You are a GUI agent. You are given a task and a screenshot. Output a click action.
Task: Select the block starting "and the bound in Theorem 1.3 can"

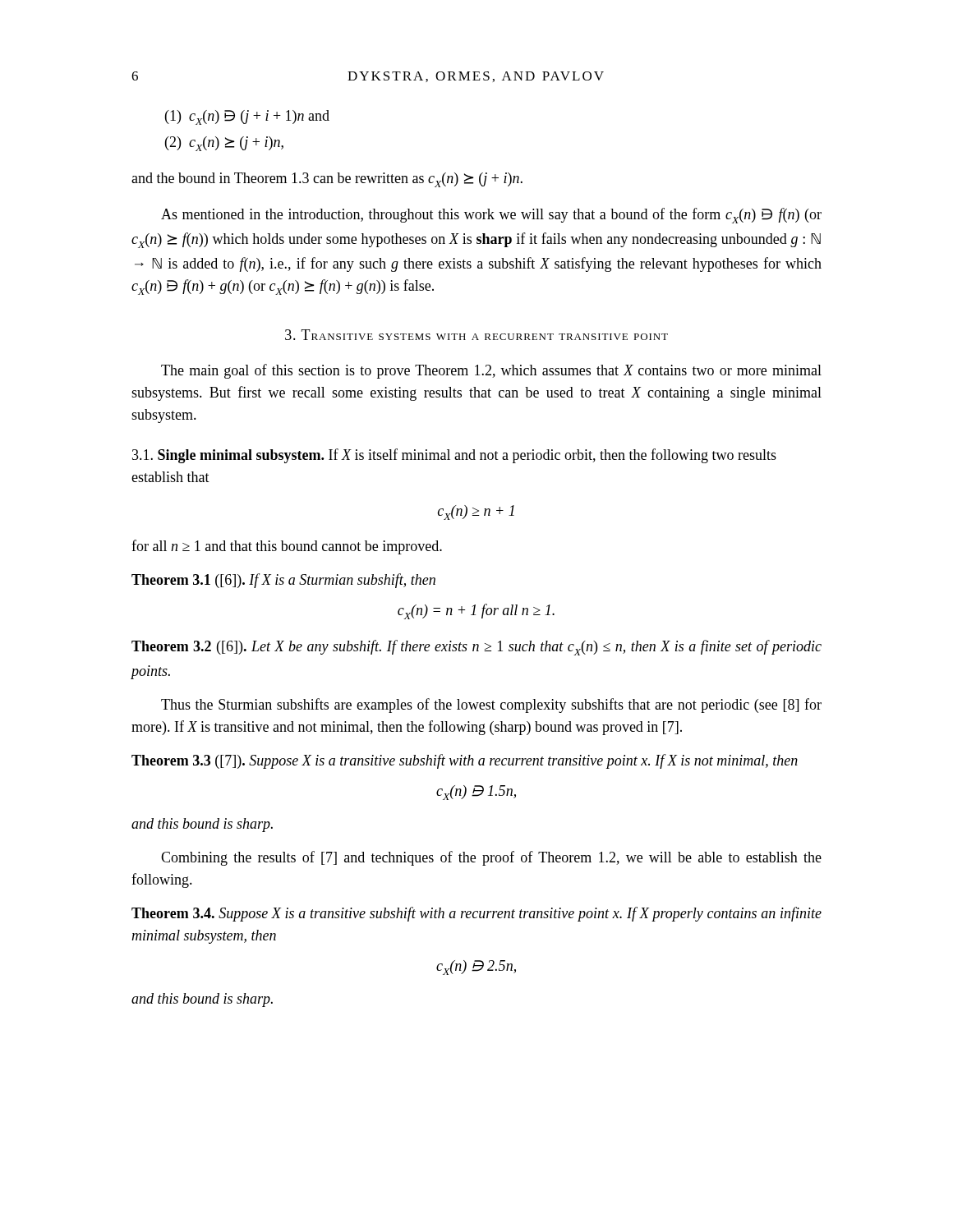pos(327,180)
